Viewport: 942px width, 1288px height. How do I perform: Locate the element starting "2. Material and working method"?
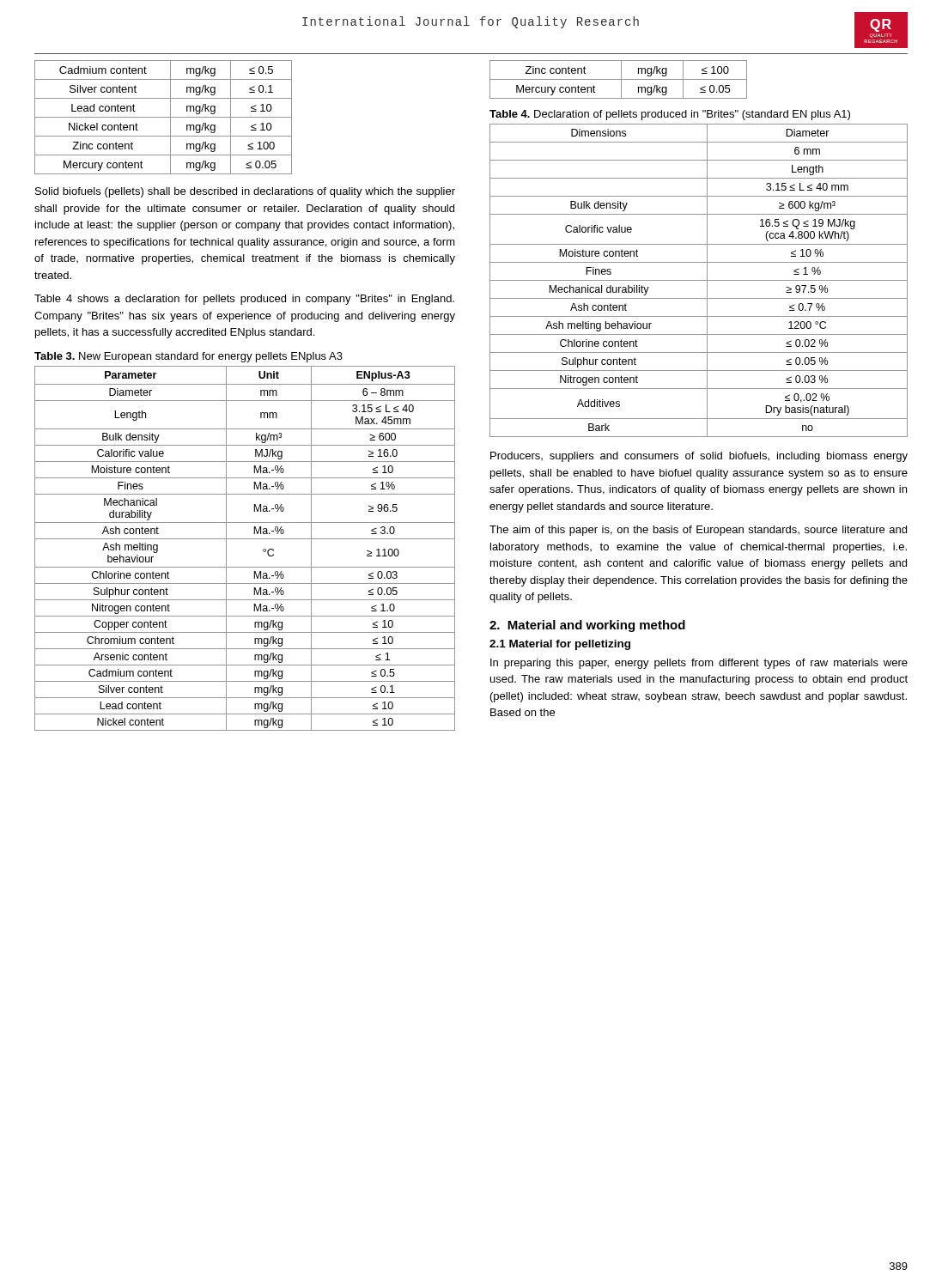point(588,624)
